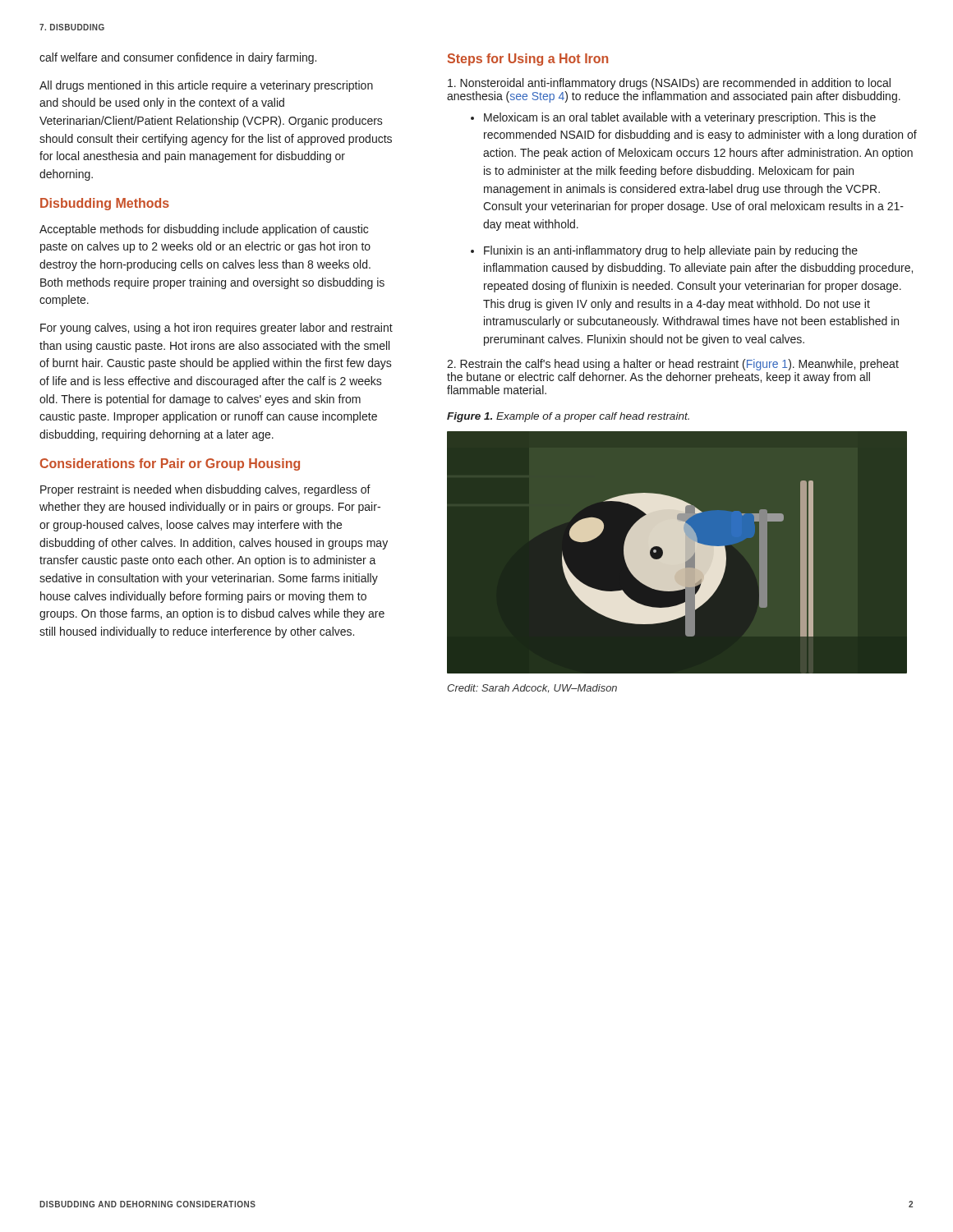Locate the text starting "For young calves,"

216,382
